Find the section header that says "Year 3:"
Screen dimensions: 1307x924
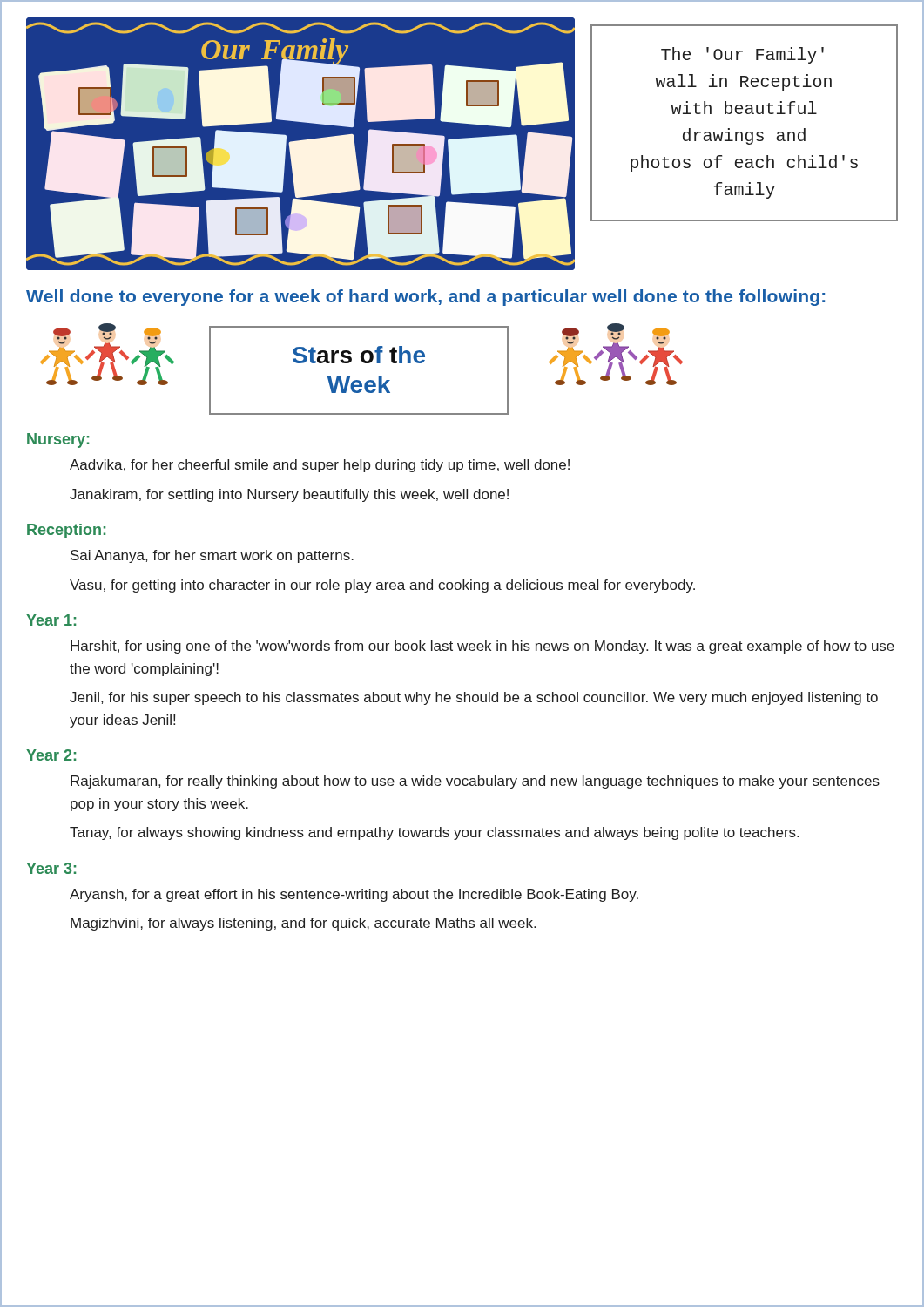pos(52,868)
